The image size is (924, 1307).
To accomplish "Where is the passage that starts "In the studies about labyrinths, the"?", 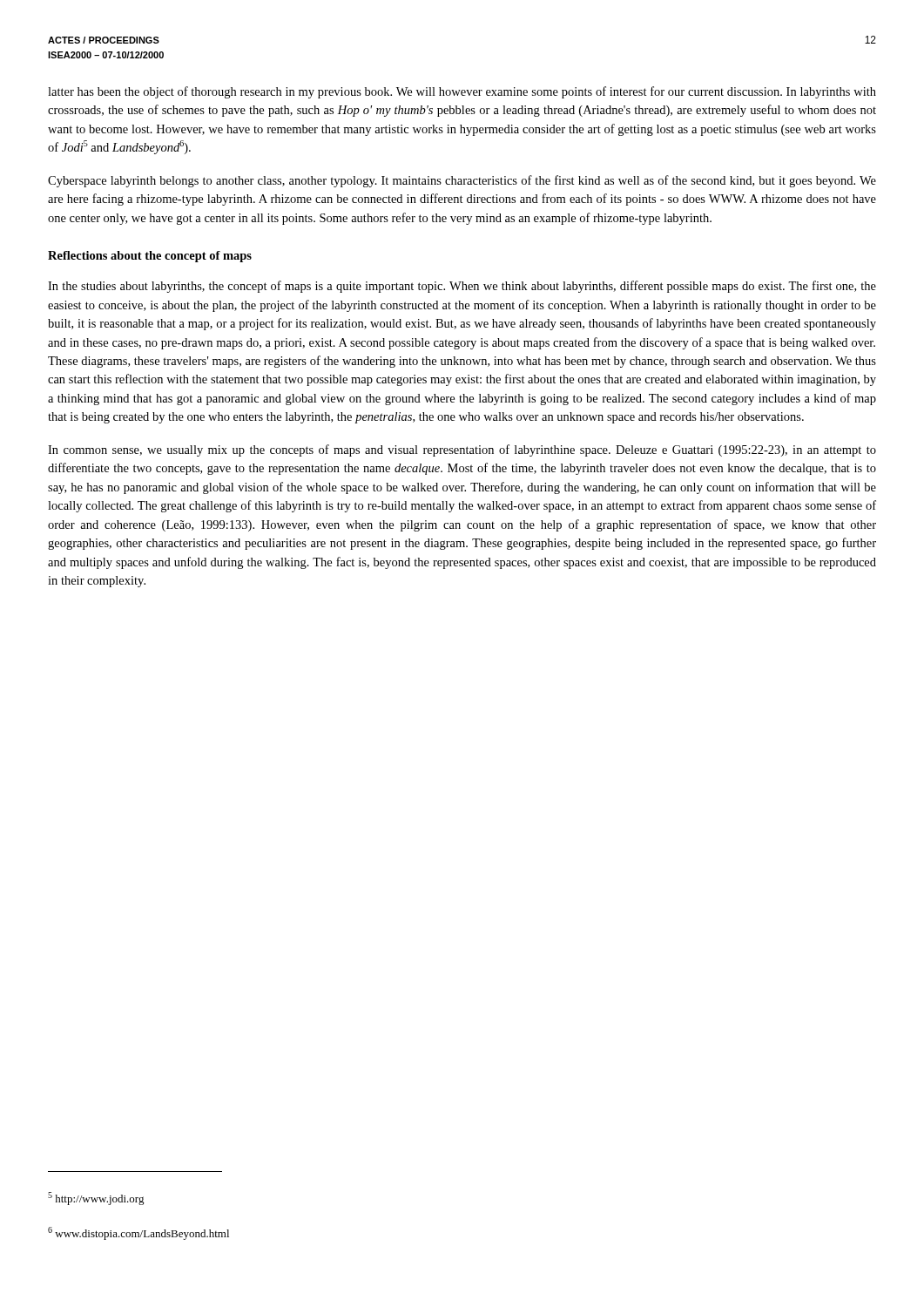I will pyautogui.click(x=462, y=351).
